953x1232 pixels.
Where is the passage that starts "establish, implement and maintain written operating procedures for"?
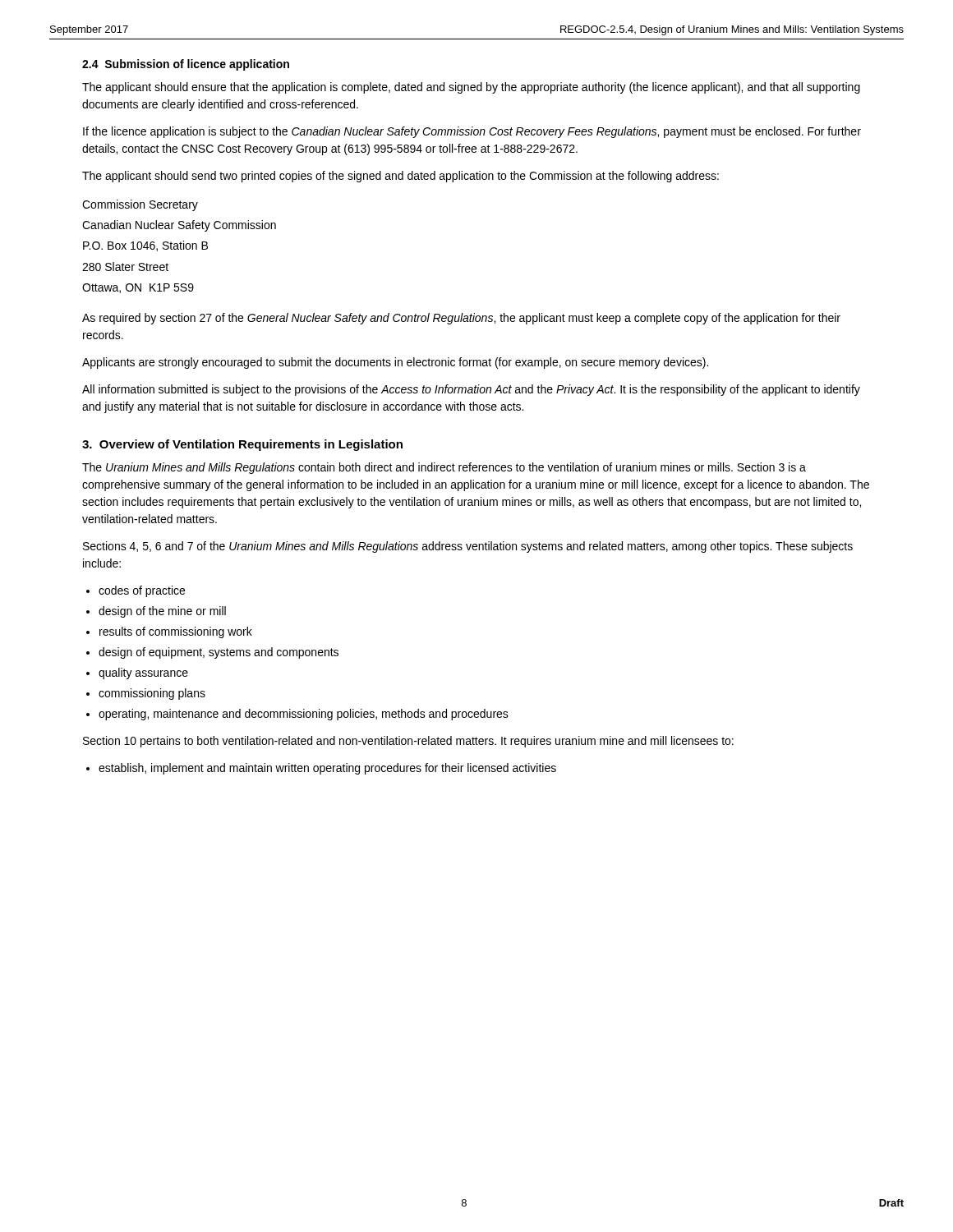tap(327, 768)
